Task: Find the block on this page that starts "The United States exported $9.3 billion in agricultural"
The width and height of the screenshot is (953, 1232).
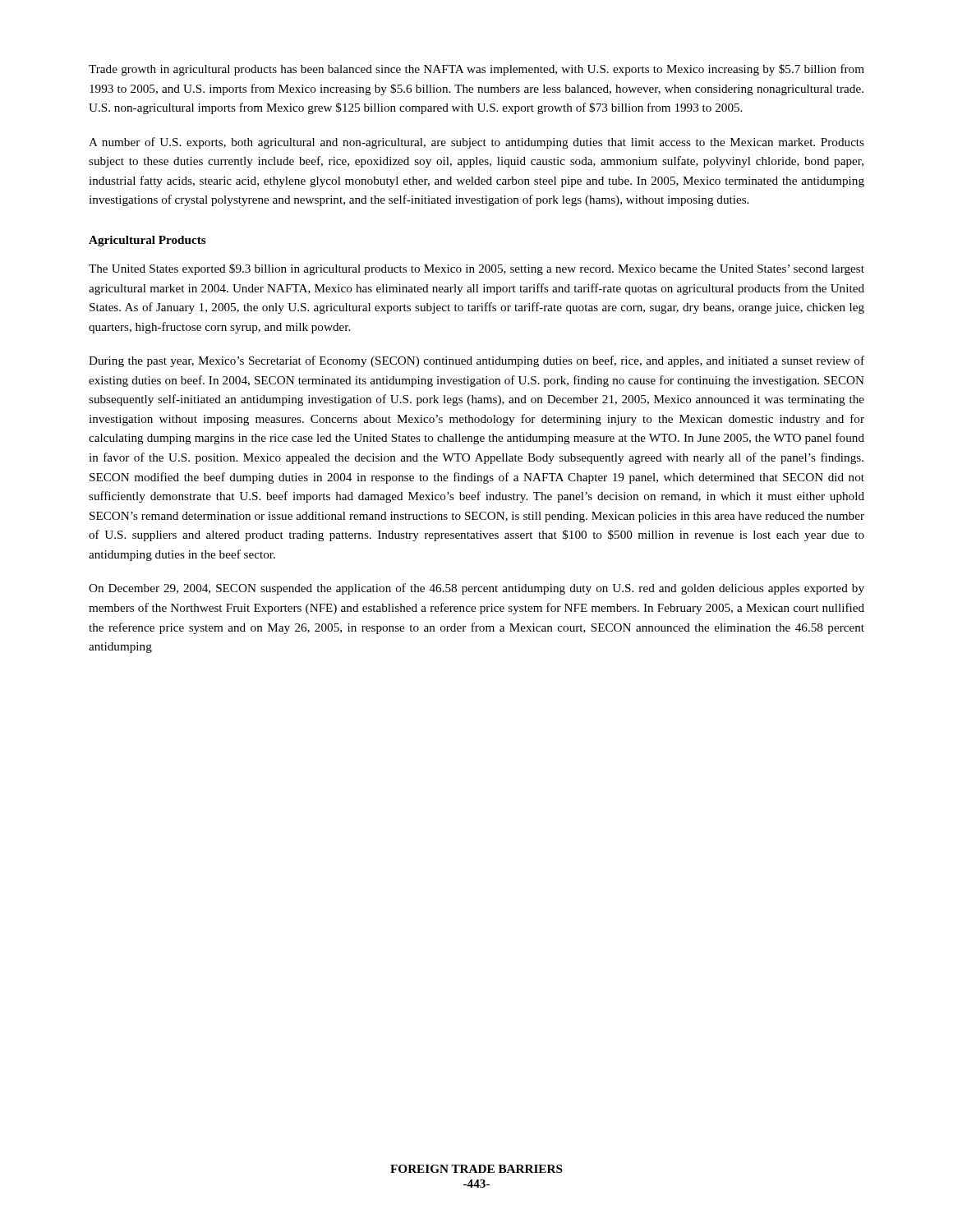Action: click(x=476, y=297)
